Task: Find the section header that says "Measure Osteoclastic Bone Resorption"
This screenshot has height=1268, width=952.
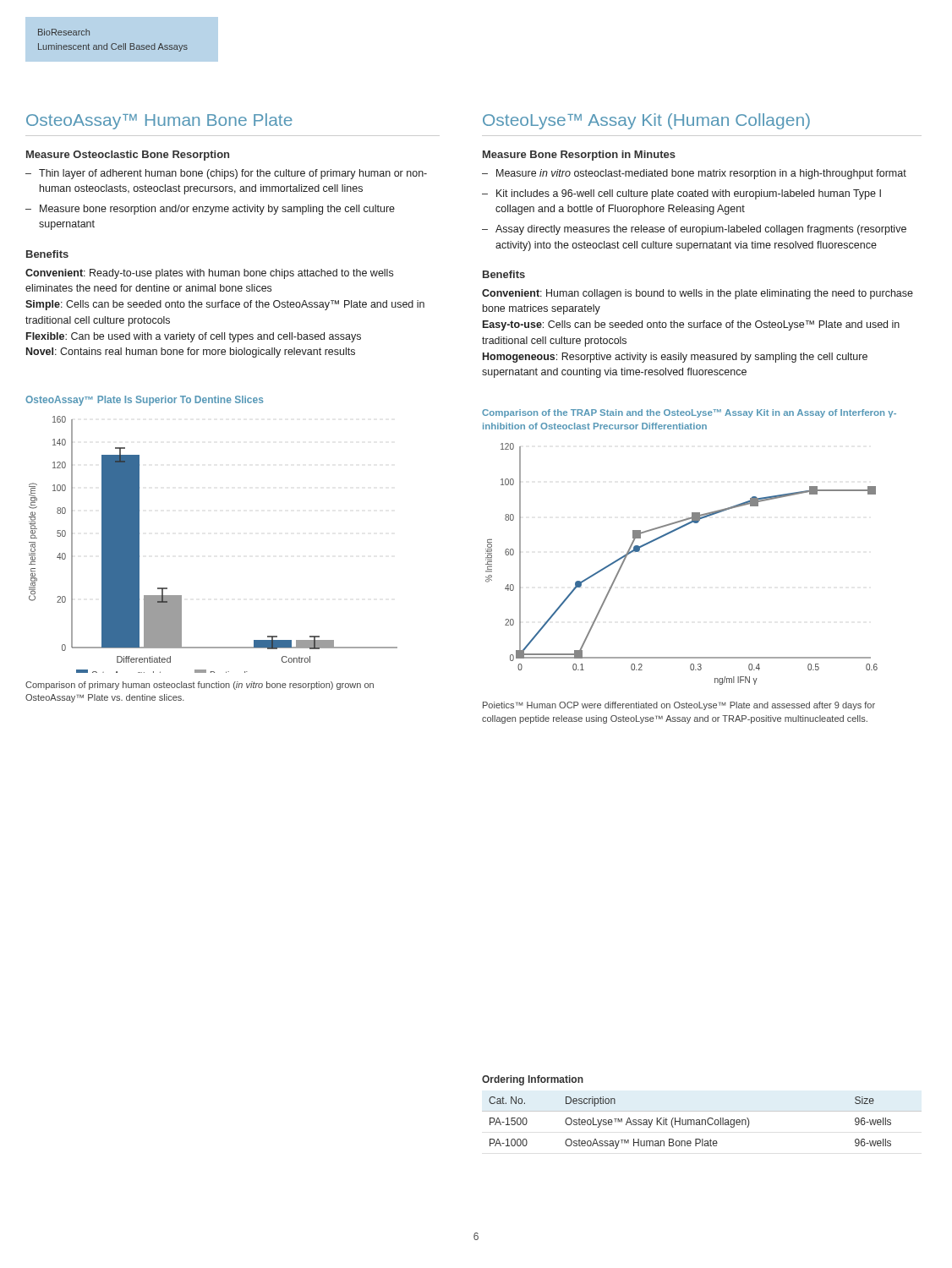Action: coord(128,154)
